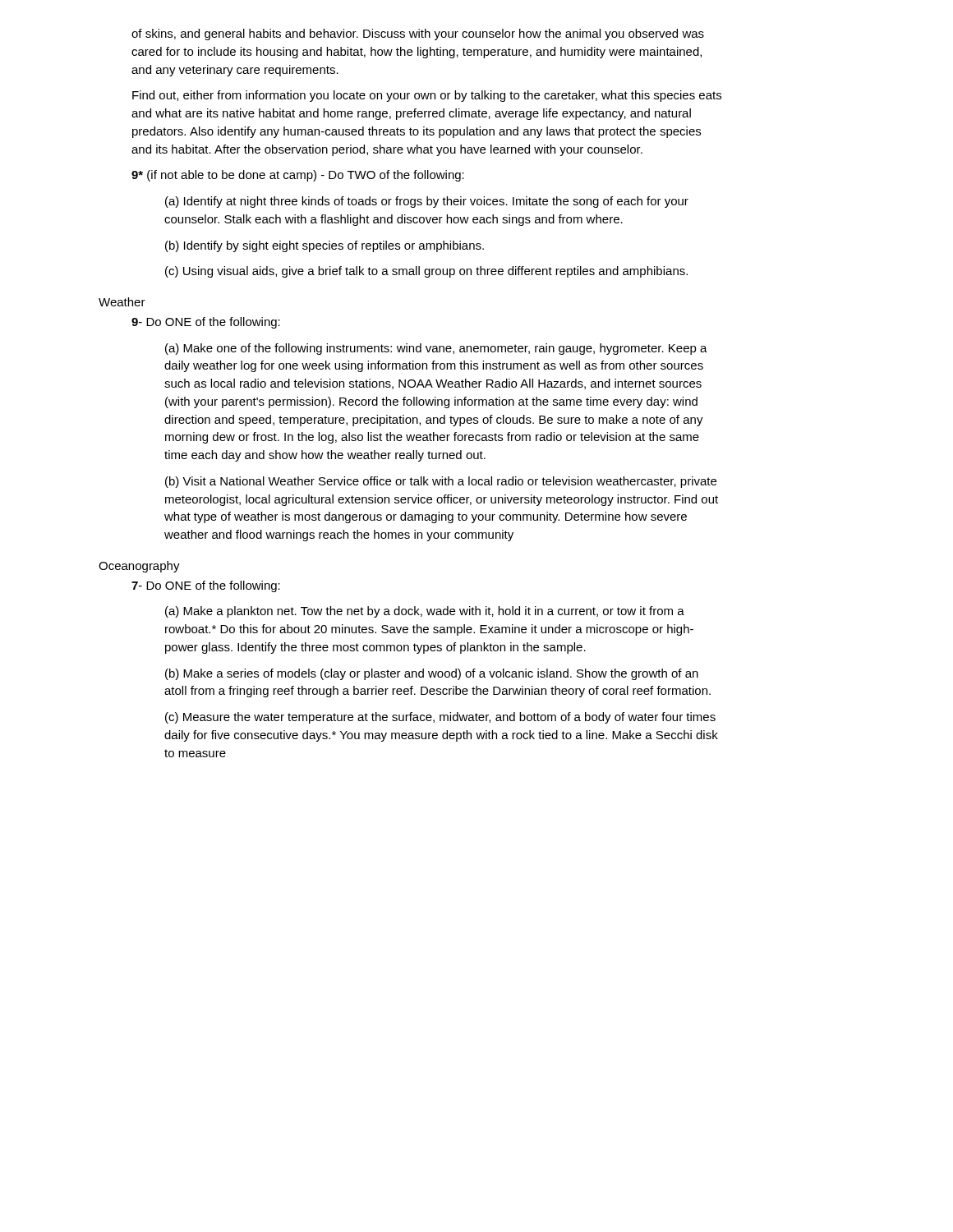Locate the list item containing "9- Do ONE of"

pyautogui.click(x=206, y=321)
